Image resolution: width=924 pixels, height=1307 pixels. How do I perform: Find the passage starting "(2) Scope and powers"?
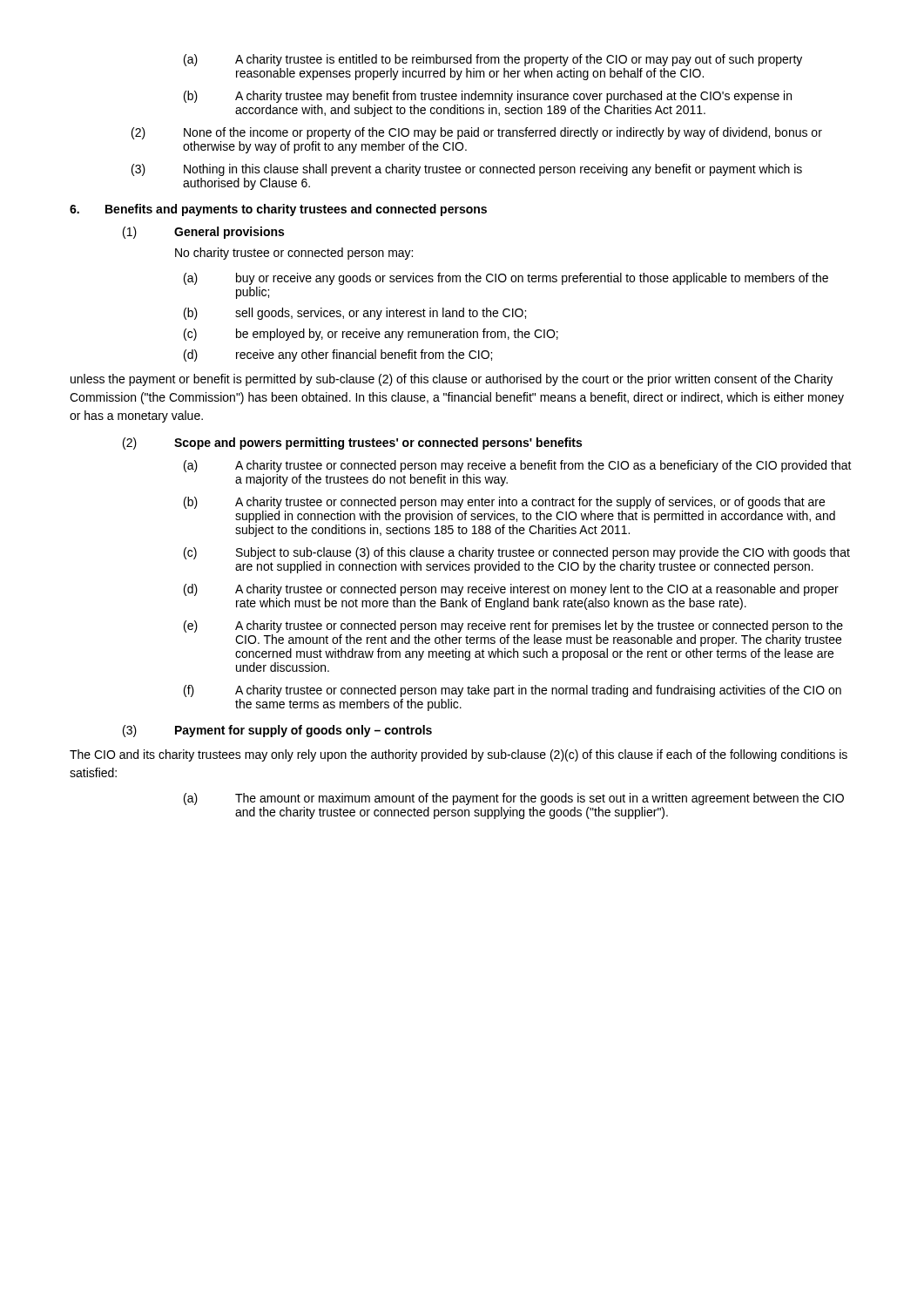click(352, 443)
